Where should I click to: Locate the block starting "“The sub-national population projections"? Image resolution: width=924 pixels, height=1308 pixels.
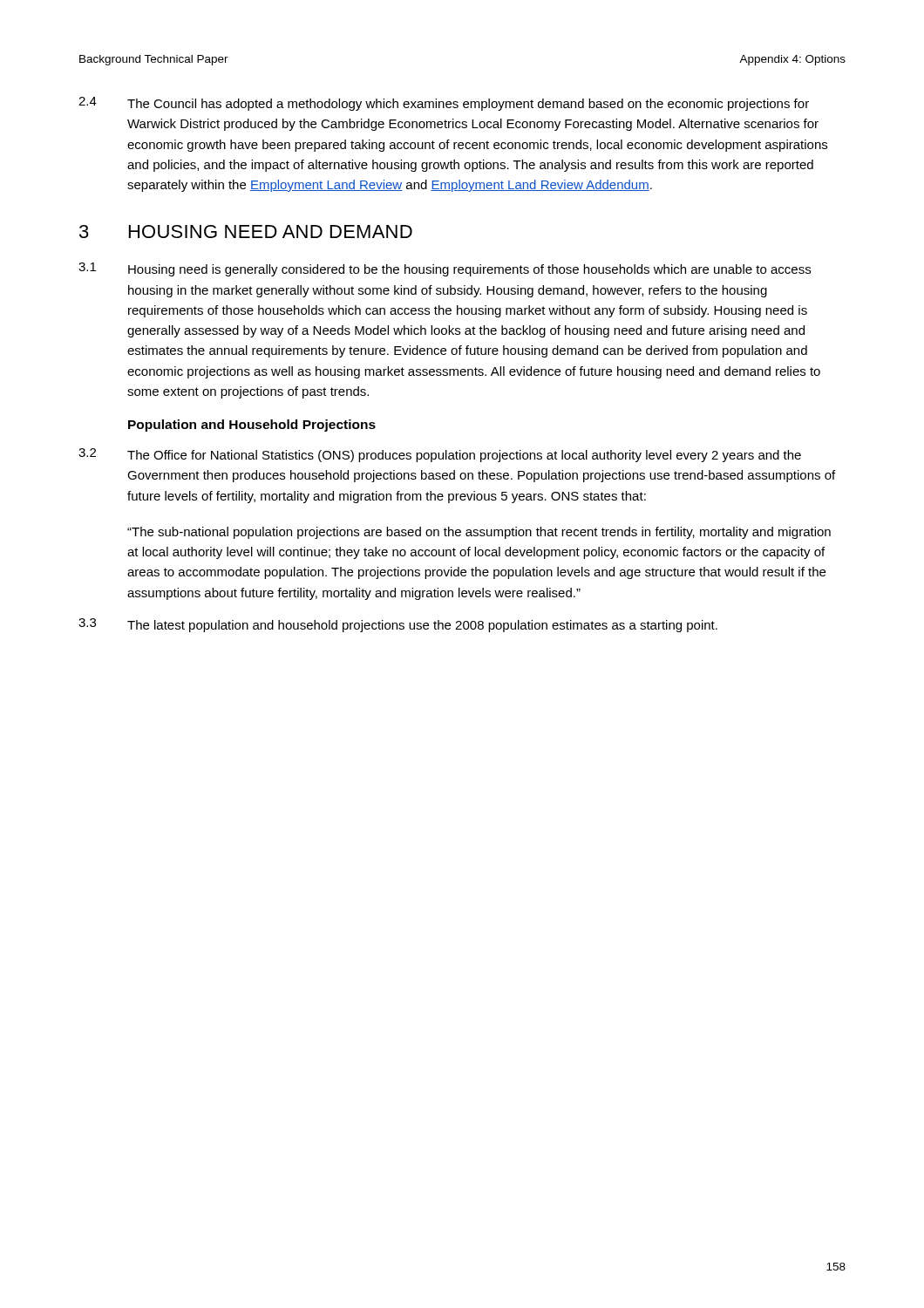pyautogui.click(x=479, y=562)
